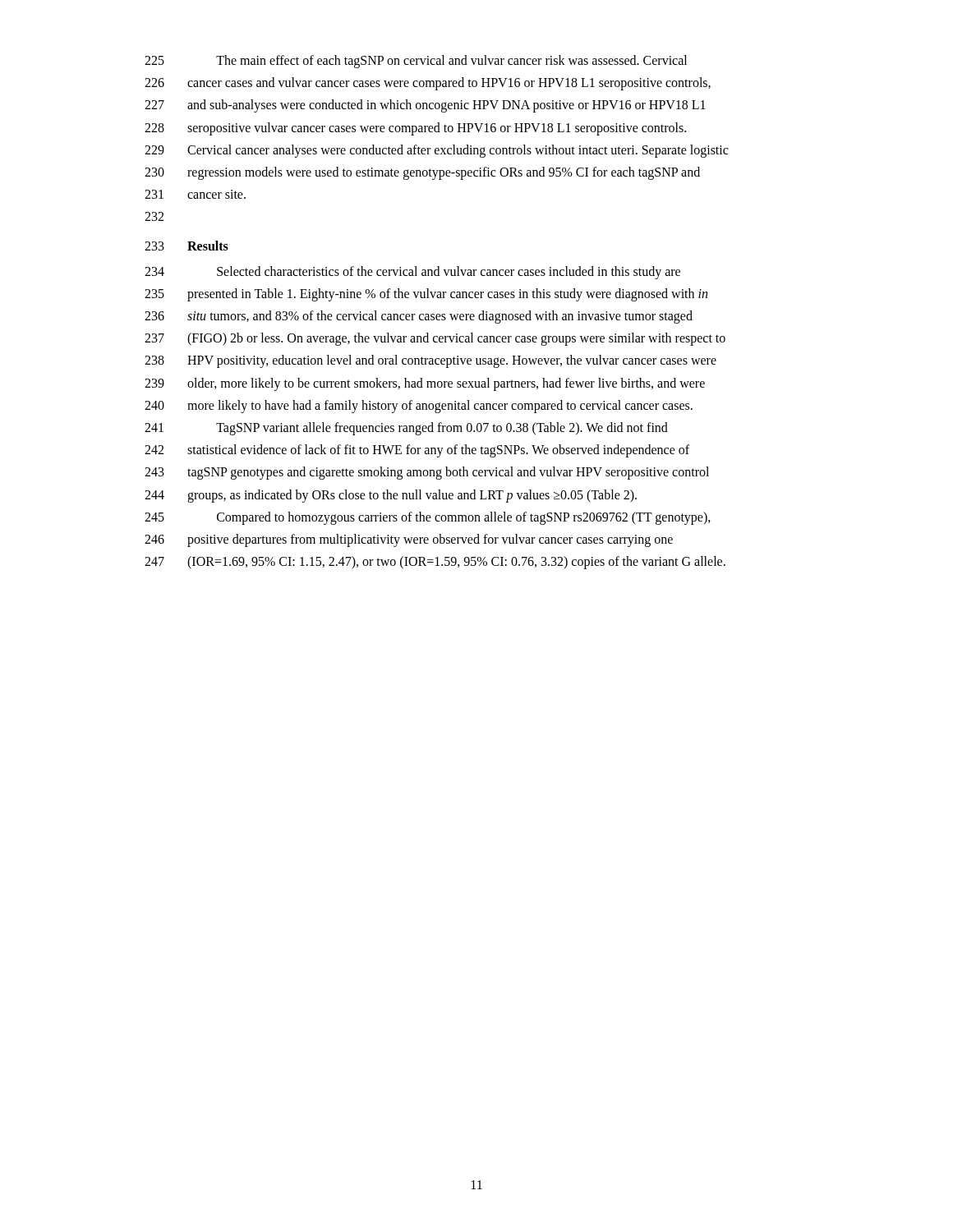This screenshot has height=1232, width=953.
Task: Locate the text with the text "231 cancer site."
Action: [195, 194]
